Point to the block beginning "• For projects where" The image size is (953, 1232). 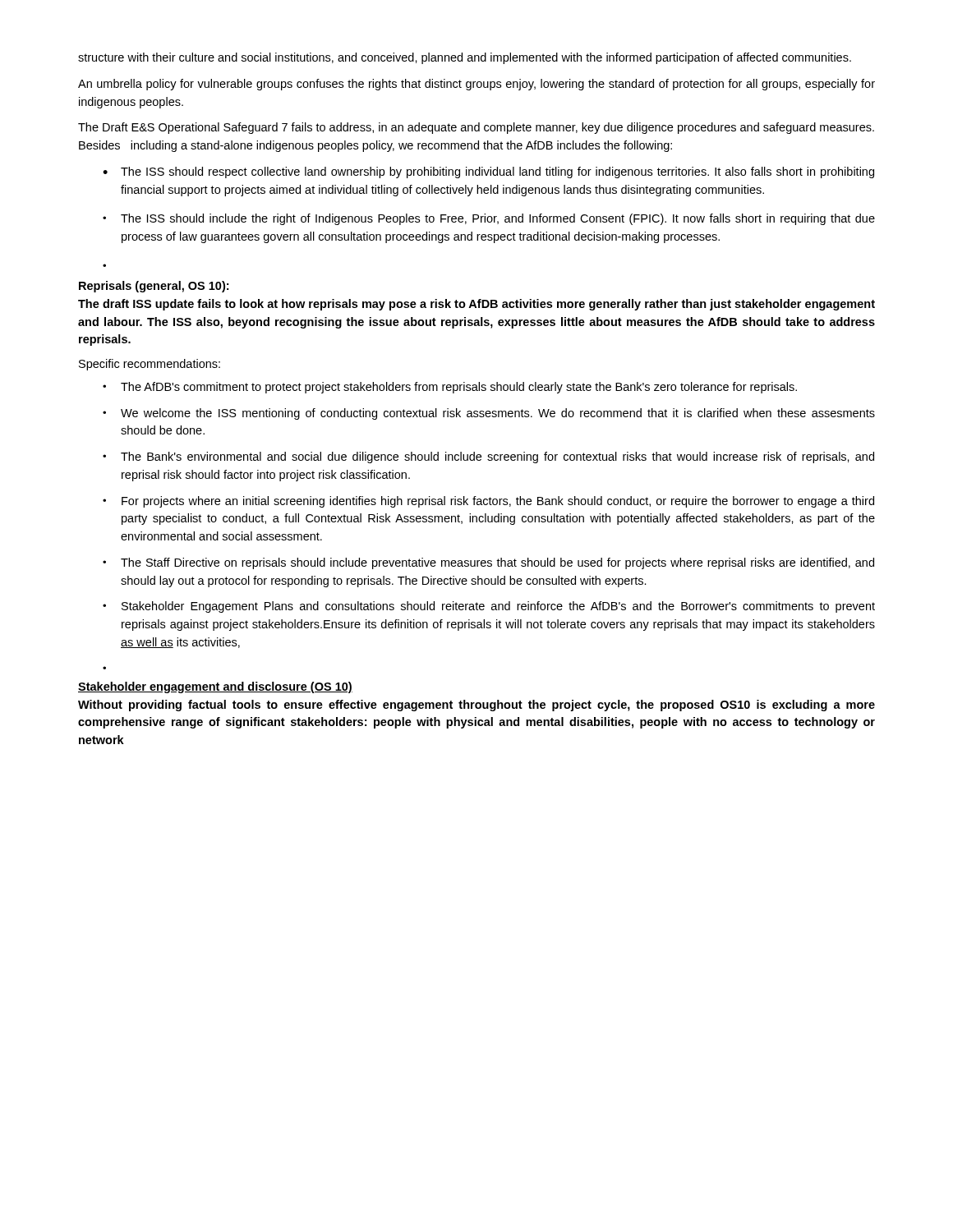pyautogui.click(x=489, y=519)
